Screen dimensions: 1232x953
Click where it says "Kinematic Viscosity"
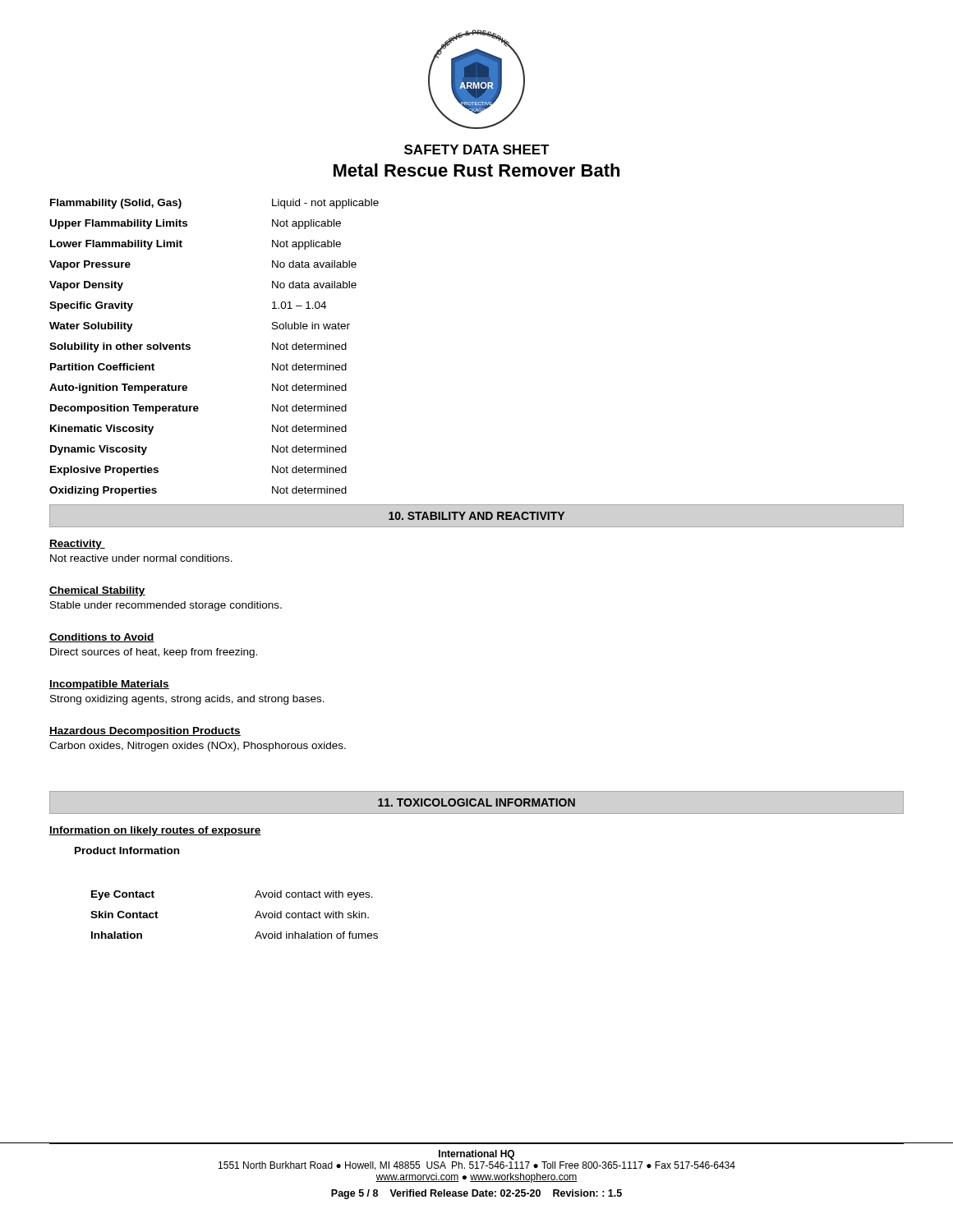point(102,428)
